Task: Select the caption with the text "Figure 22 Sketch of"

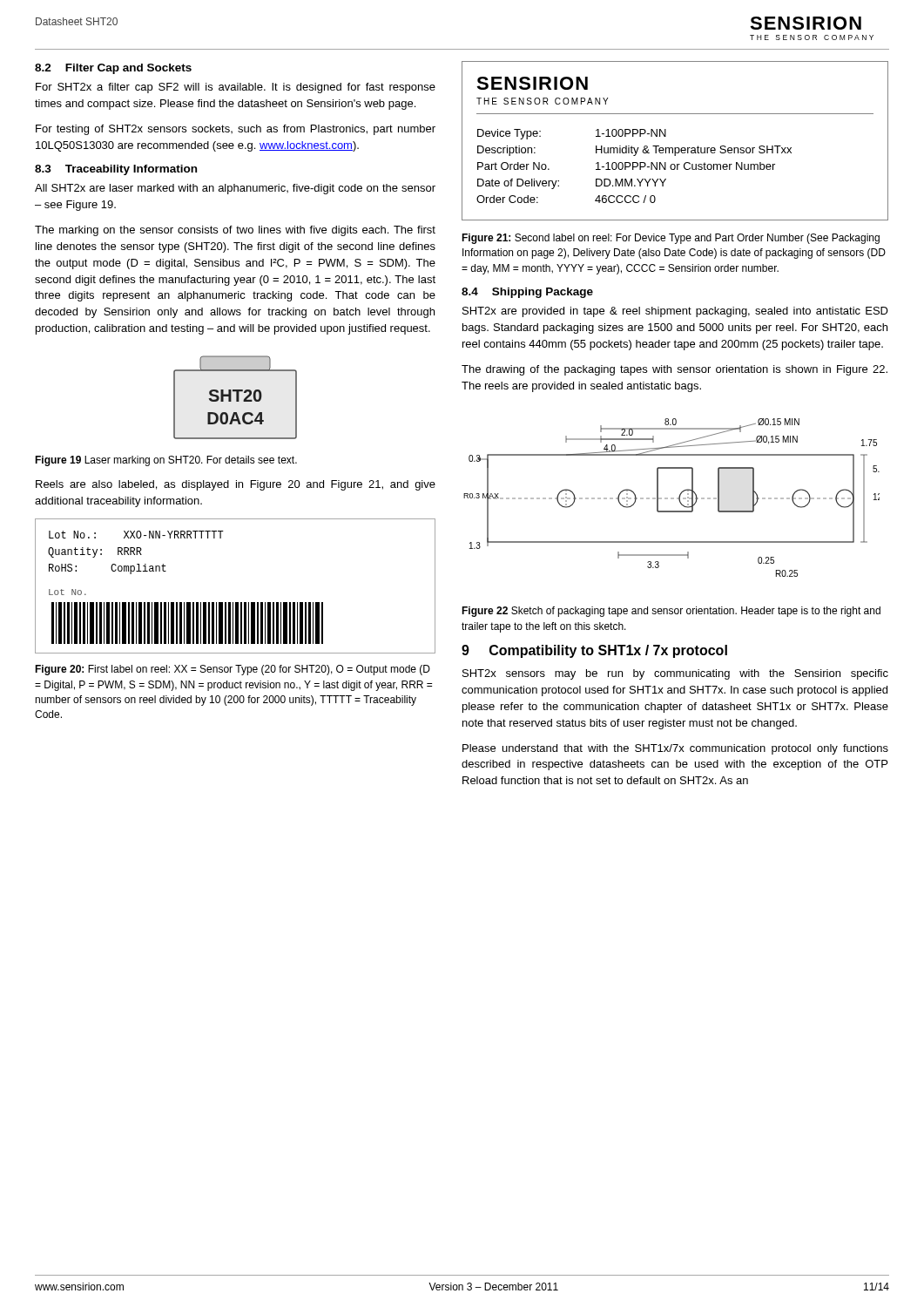Action: tap(671, 619)
